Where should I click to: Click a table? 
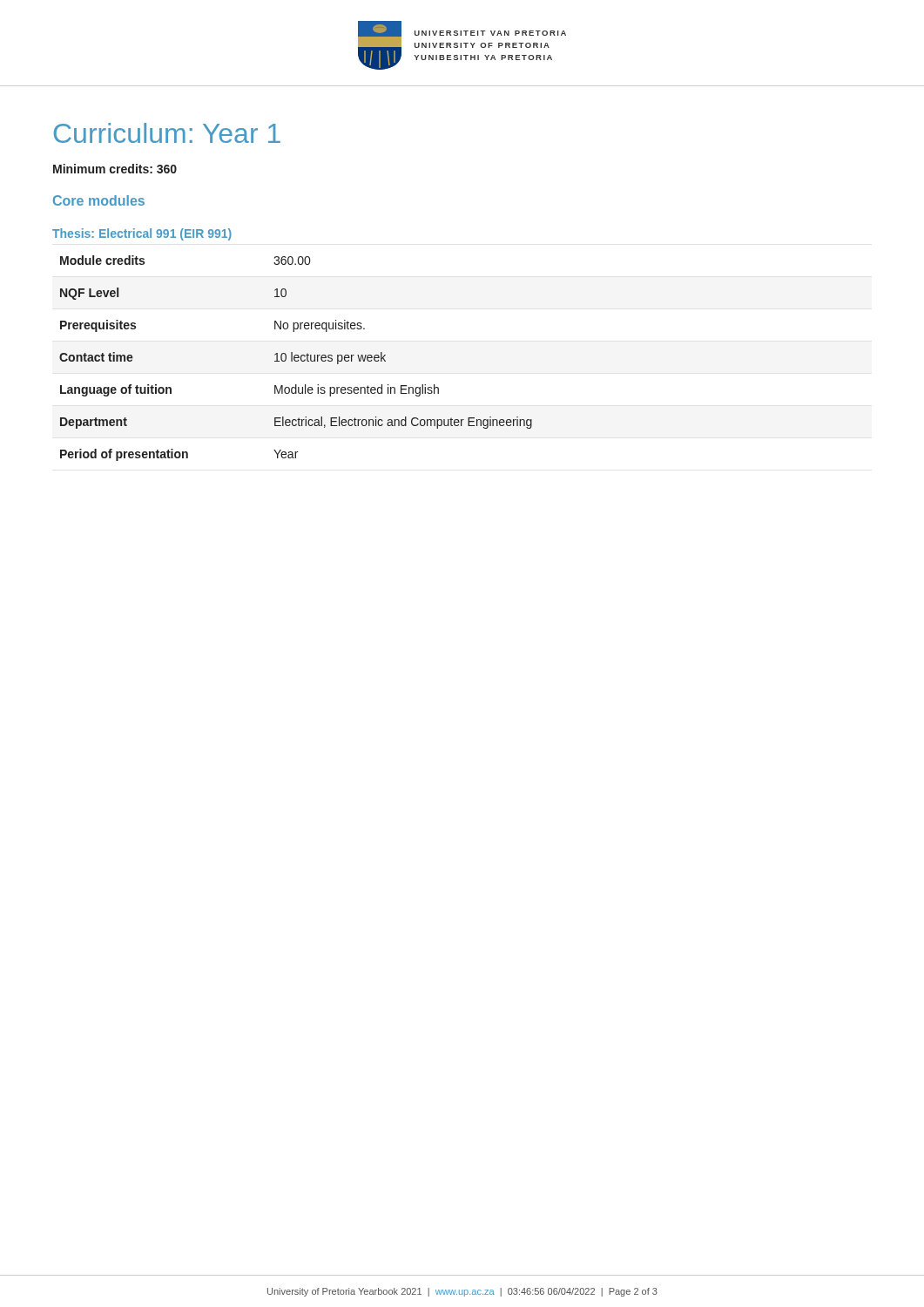coord(462,357)
